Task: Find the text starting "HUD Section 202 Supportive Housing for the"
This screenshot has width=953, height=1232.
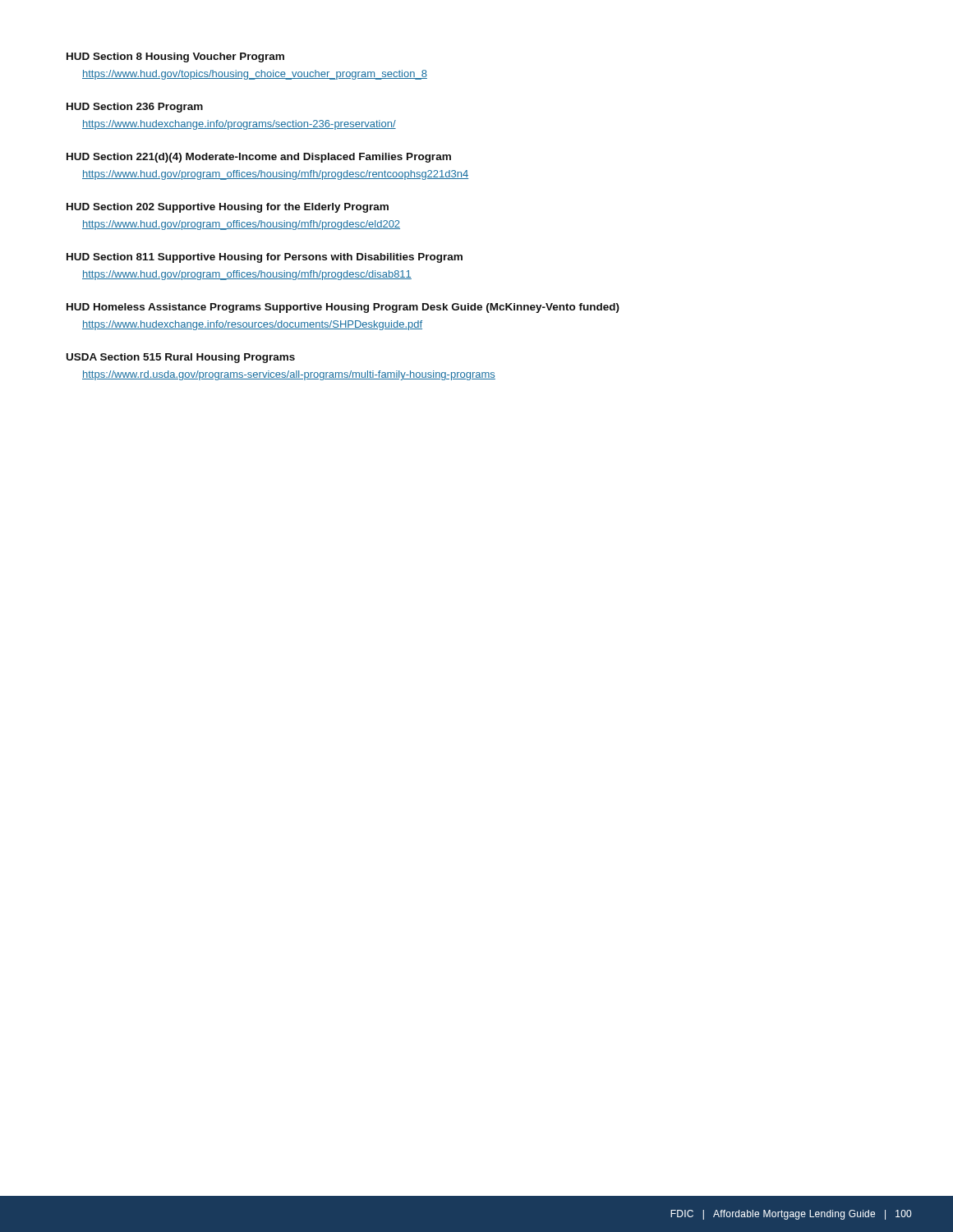Action: click(228, 208)
